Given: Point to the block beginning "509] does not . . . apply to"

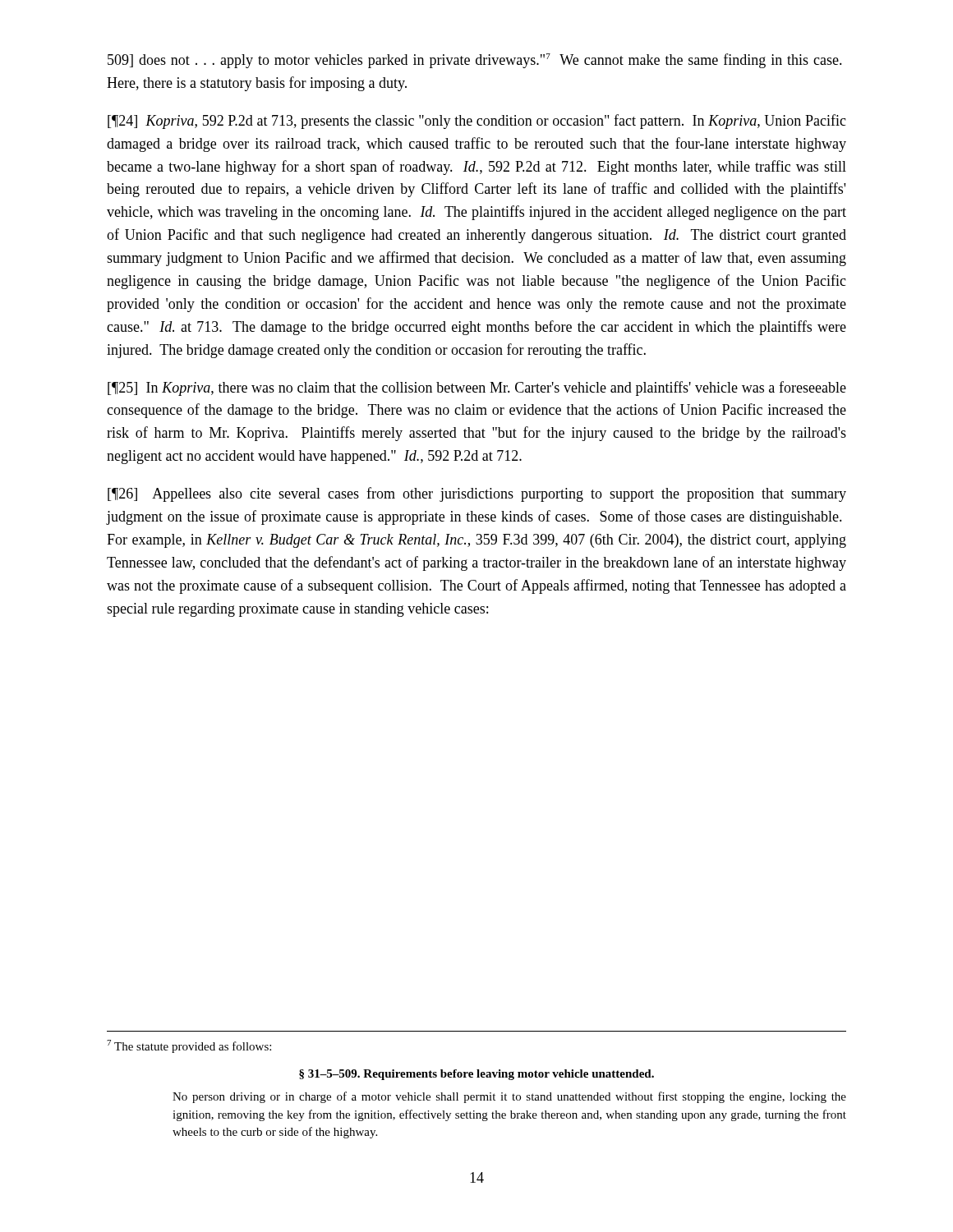Looking at the screenshot, I should (x=476, y=72).
